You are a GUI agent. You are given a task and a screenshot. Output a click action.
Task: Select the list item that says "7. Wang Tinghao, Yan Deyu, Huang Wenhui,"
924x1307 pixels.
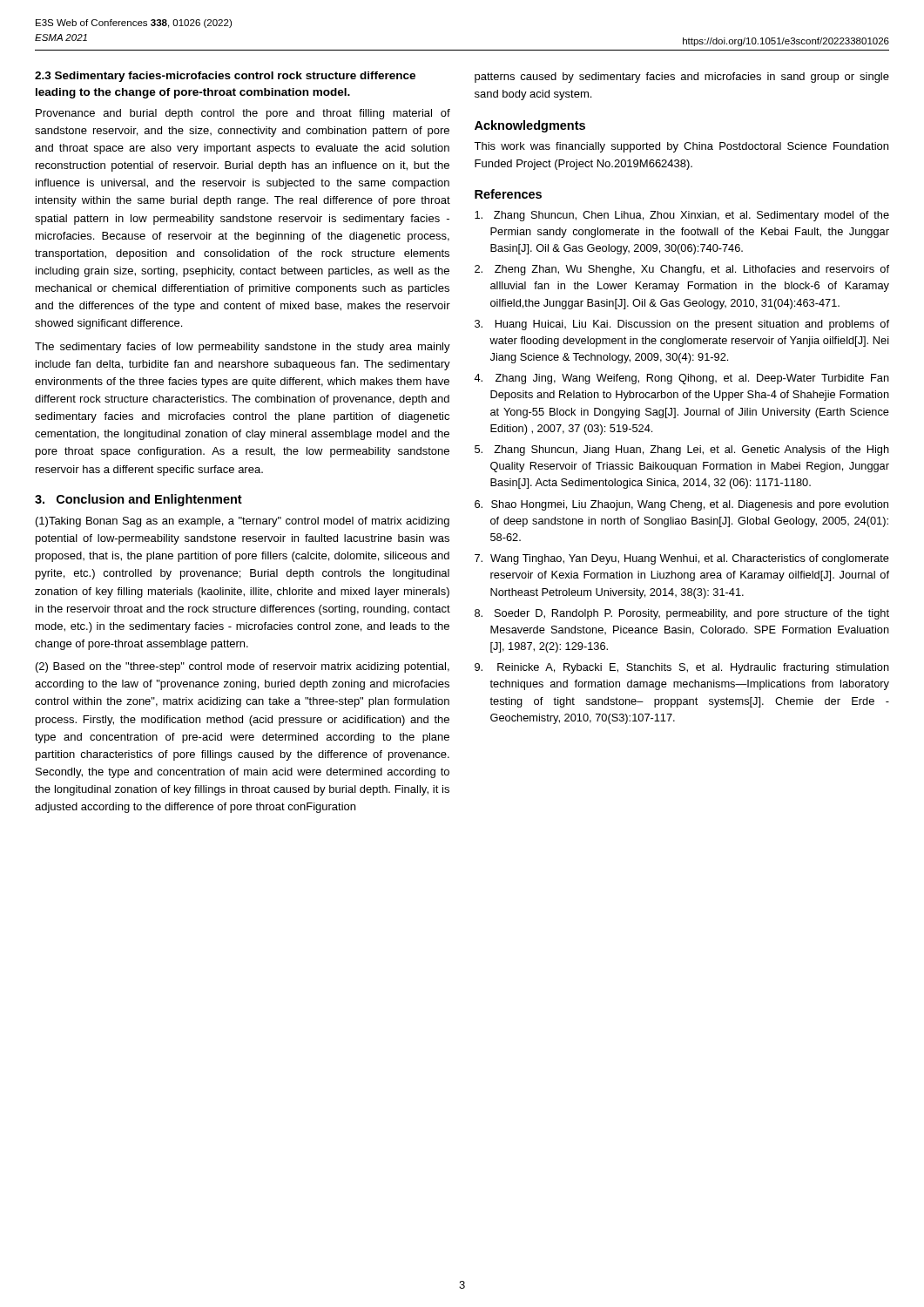682,575
